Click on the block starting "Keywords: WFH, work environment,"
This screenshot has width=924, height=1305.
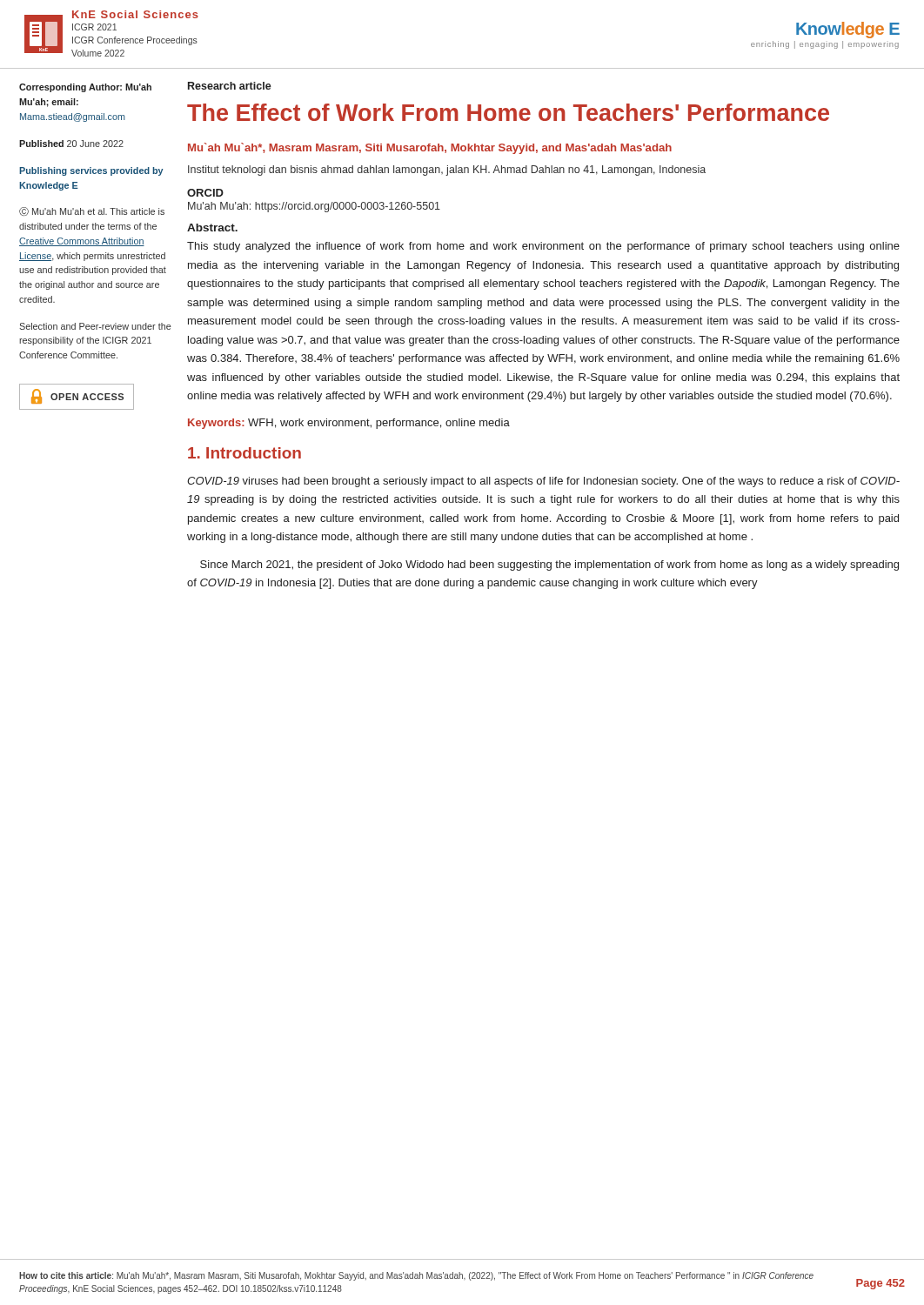348,423
